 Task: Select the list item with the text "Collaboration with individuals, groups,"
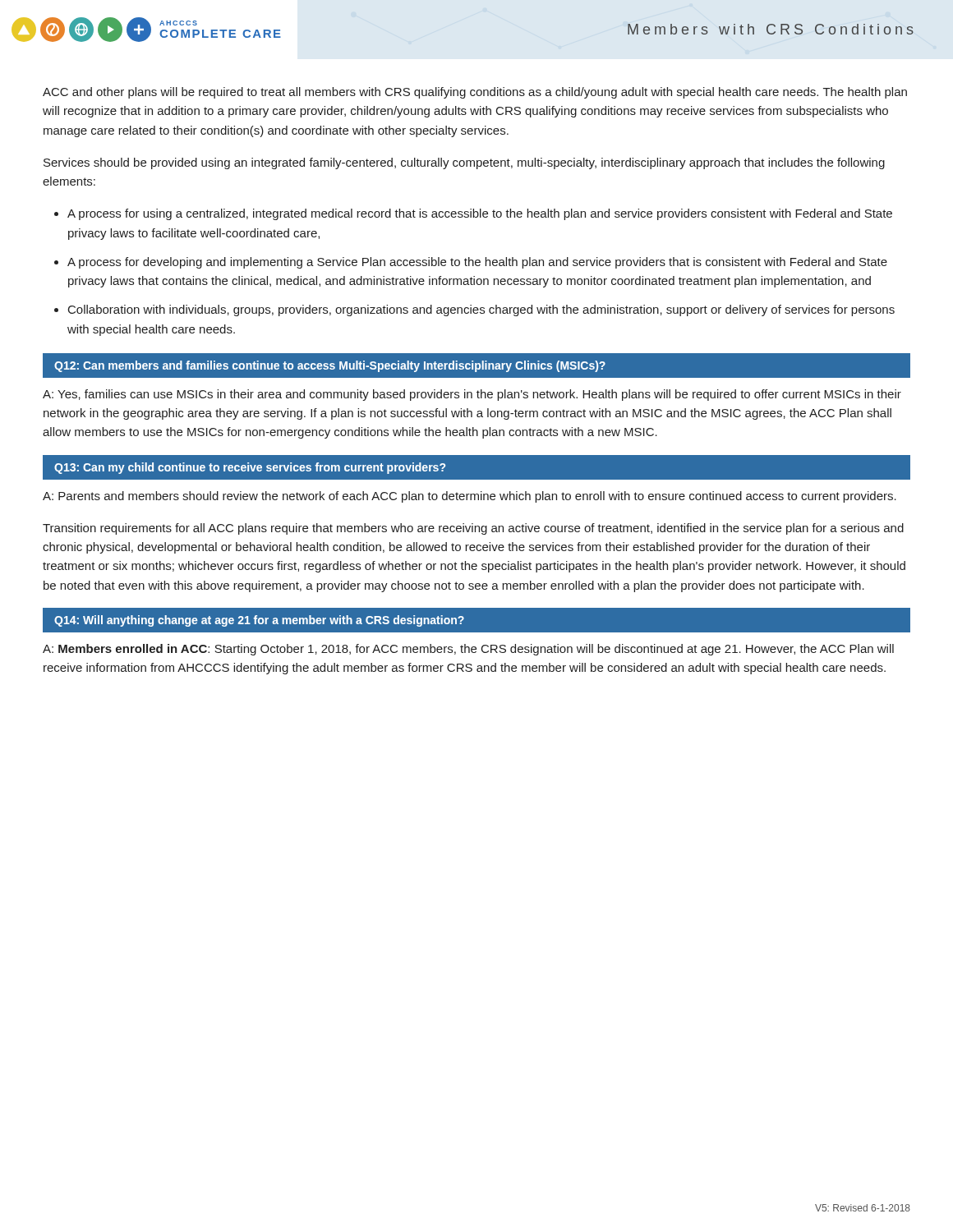point(481,319)
